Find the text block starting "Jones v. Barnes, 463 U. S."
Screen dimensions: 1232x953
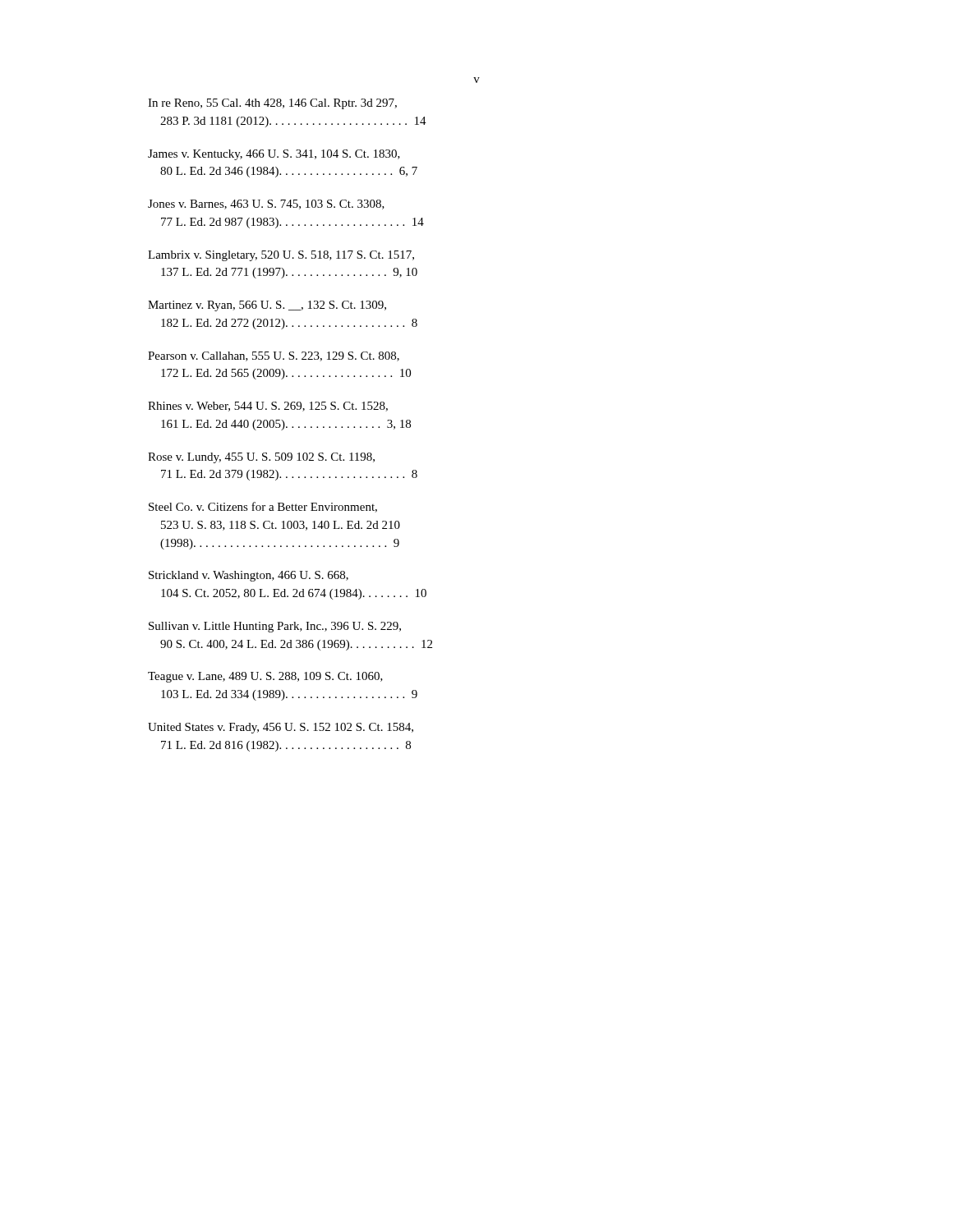tap(286, 213)
